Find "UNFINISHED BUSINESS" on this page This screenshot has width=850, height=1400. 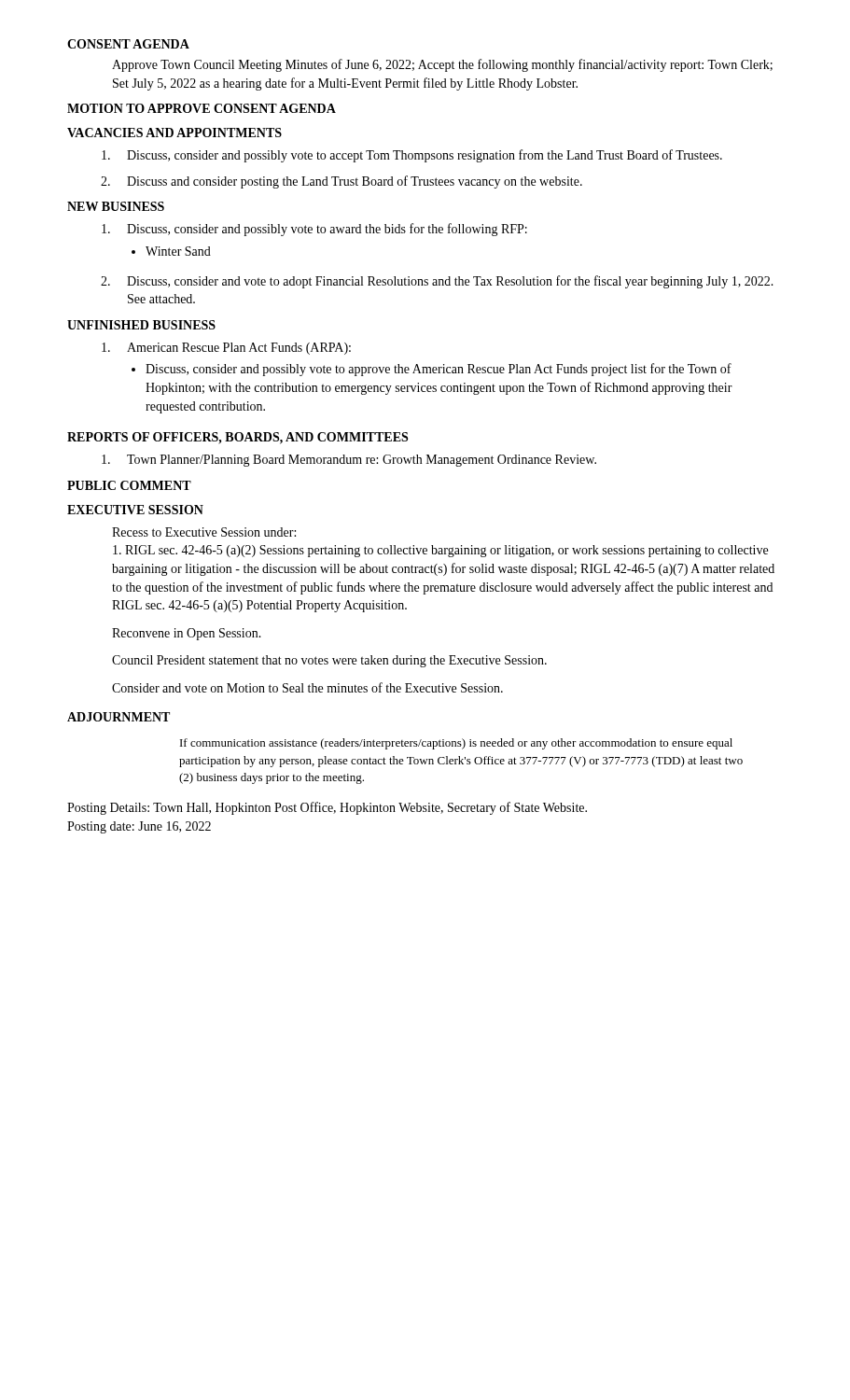click(x=141, y=325)
